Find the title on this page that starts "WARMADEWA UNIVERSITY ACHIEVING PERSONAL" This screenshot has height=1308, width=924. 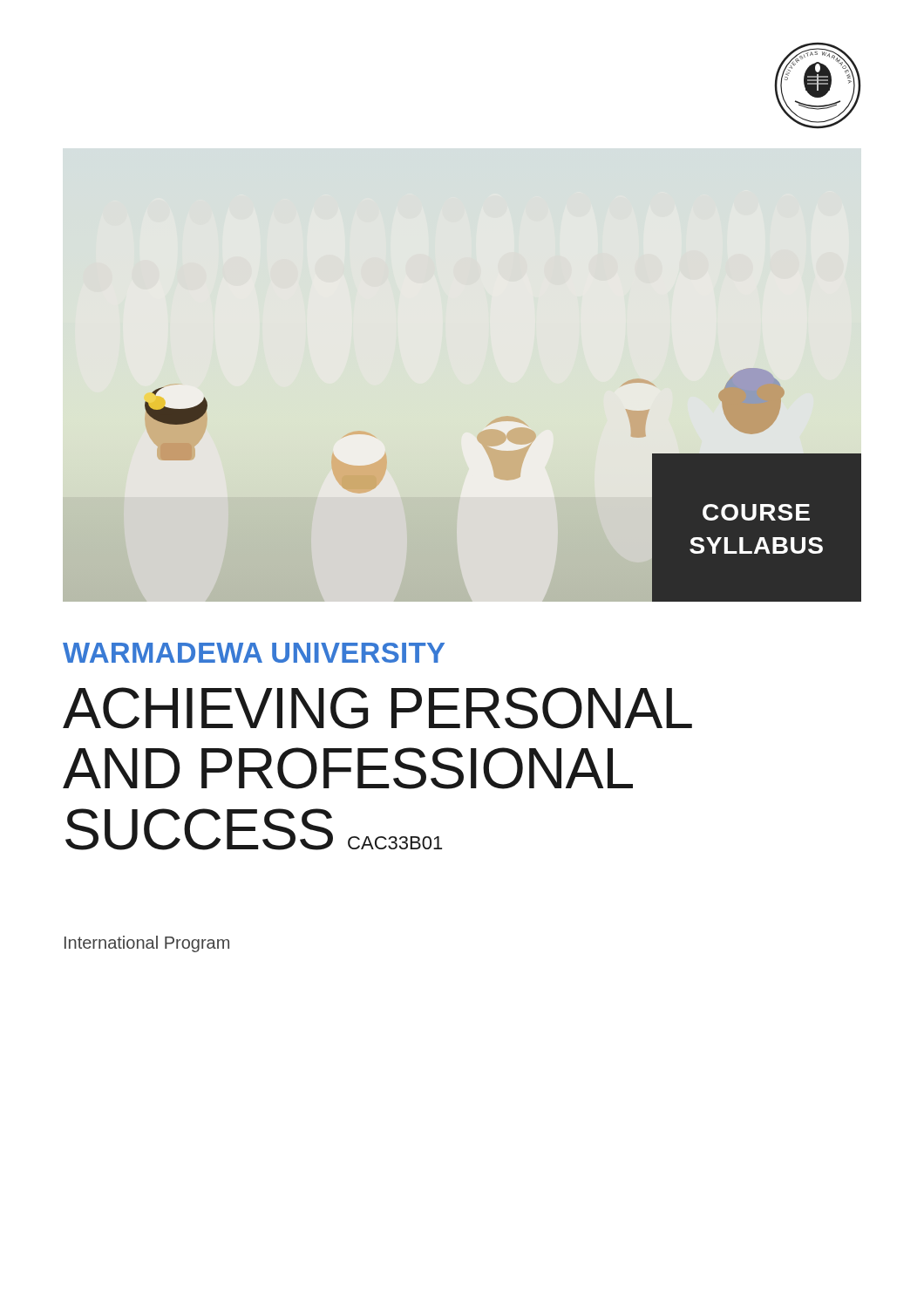tap(433, 748)
